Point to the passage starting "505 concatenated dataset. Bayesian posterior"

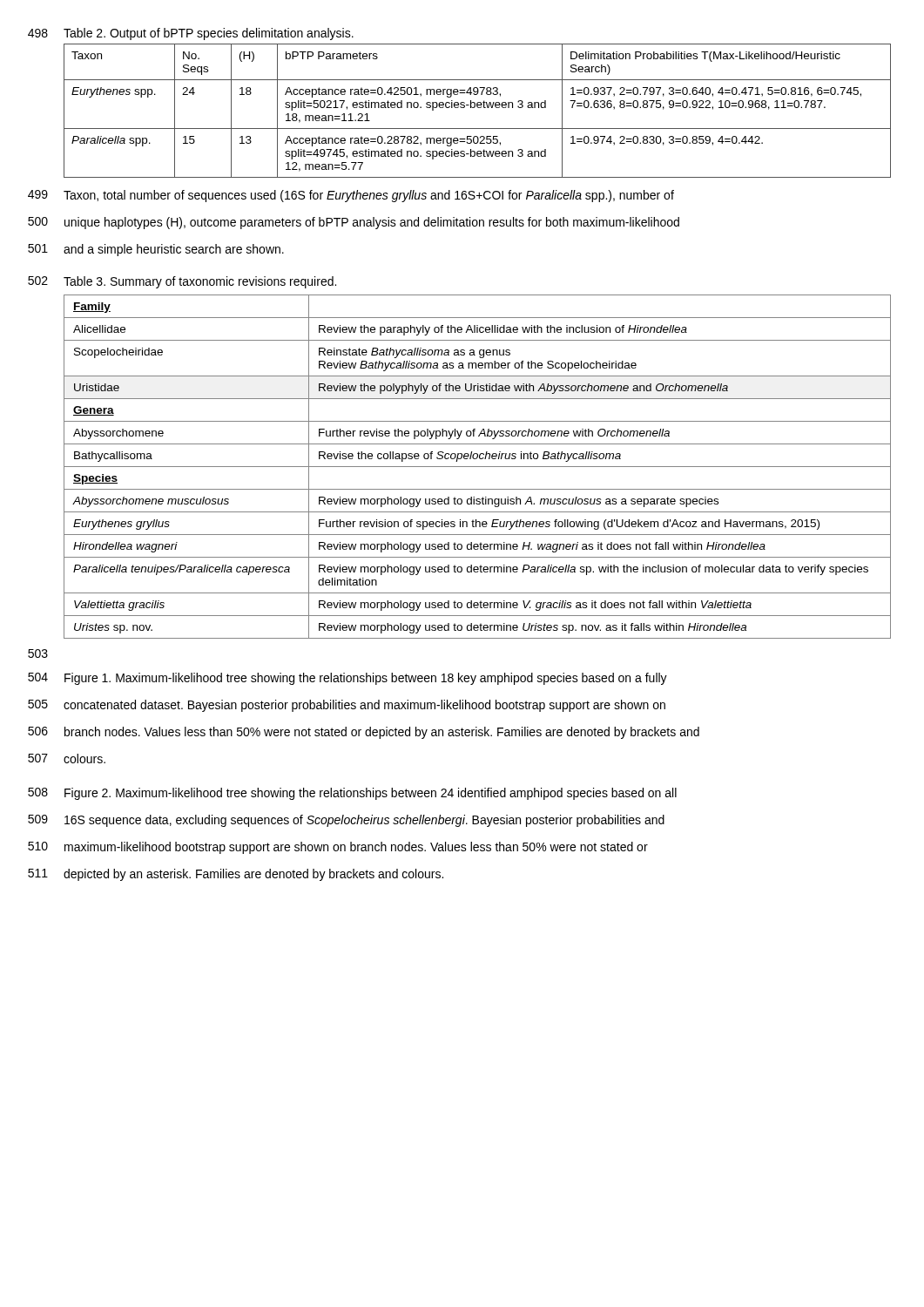coord(462,705)
